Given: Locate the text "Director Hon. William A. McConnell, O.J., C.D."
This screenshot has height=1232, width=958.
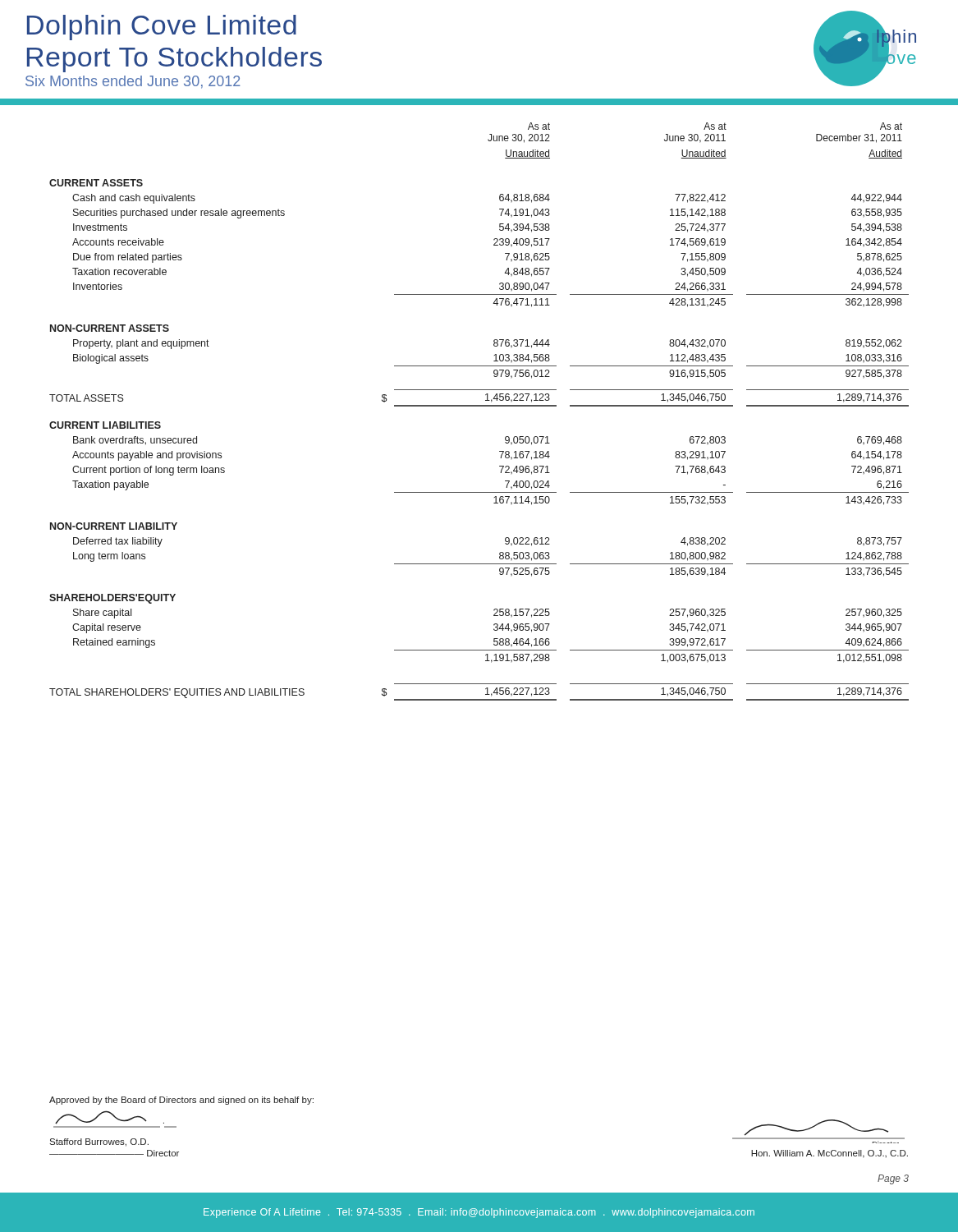Looking at the screenshot, I should [x=769, y=1135].
